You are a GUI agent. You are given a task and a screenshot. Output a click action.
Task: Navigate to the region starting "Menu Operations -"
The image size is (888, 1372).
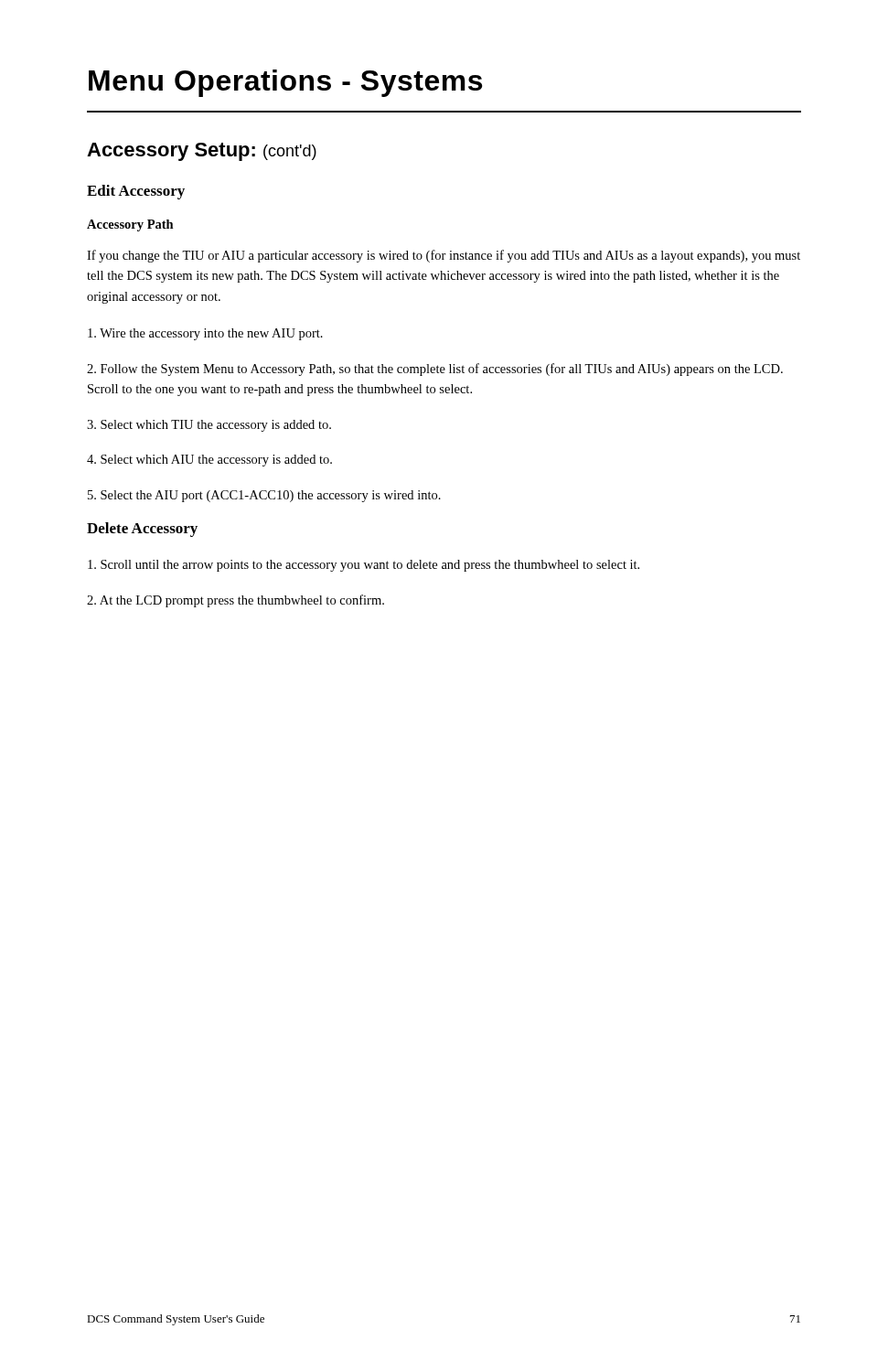[285, 81]
